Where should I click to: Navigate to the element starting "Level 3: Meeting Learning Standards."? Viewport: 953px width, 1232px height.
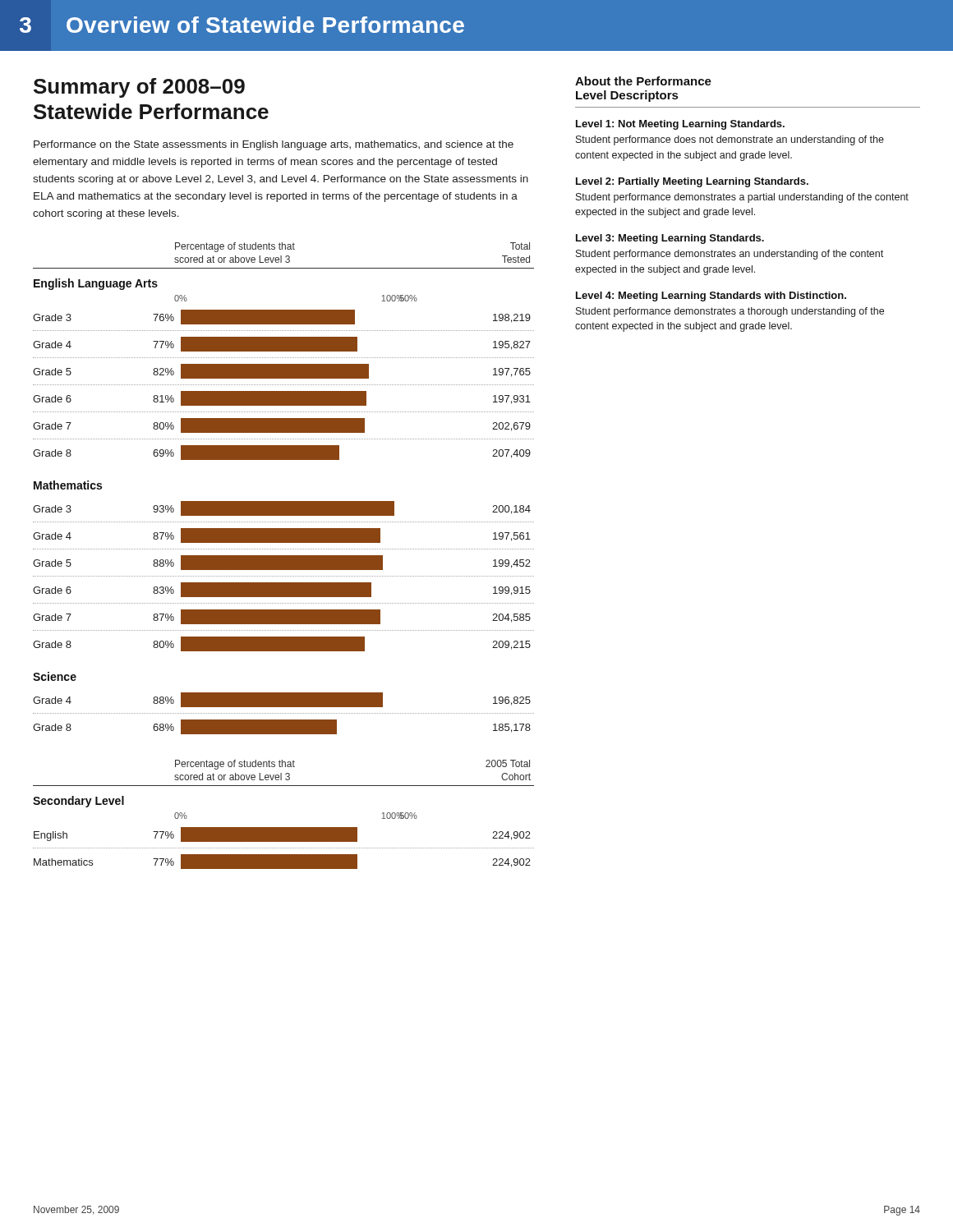coord(748,254)
